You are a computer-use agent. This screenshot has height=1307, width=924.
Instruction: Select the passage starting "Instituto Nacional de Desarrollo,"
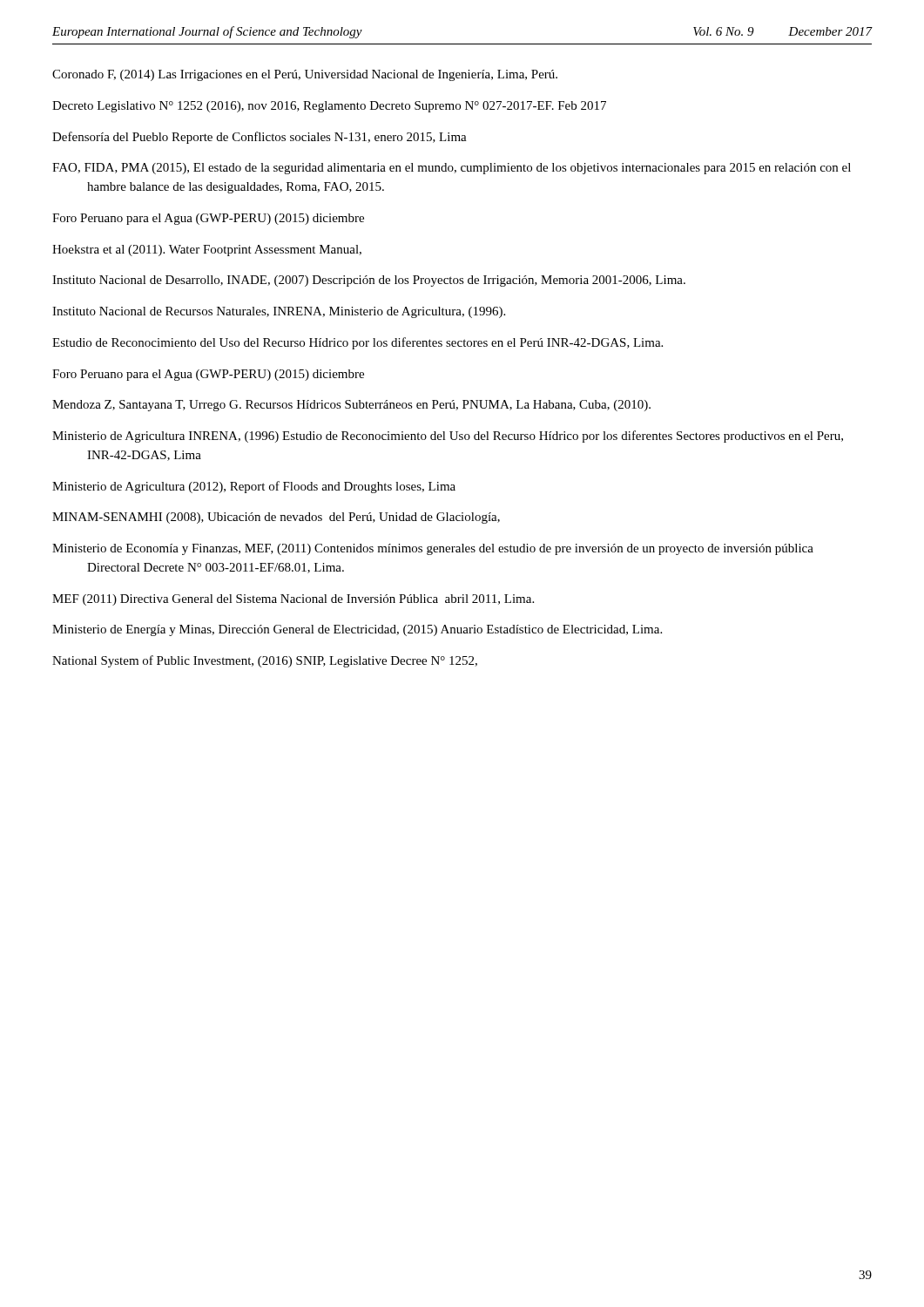(369, 280)
